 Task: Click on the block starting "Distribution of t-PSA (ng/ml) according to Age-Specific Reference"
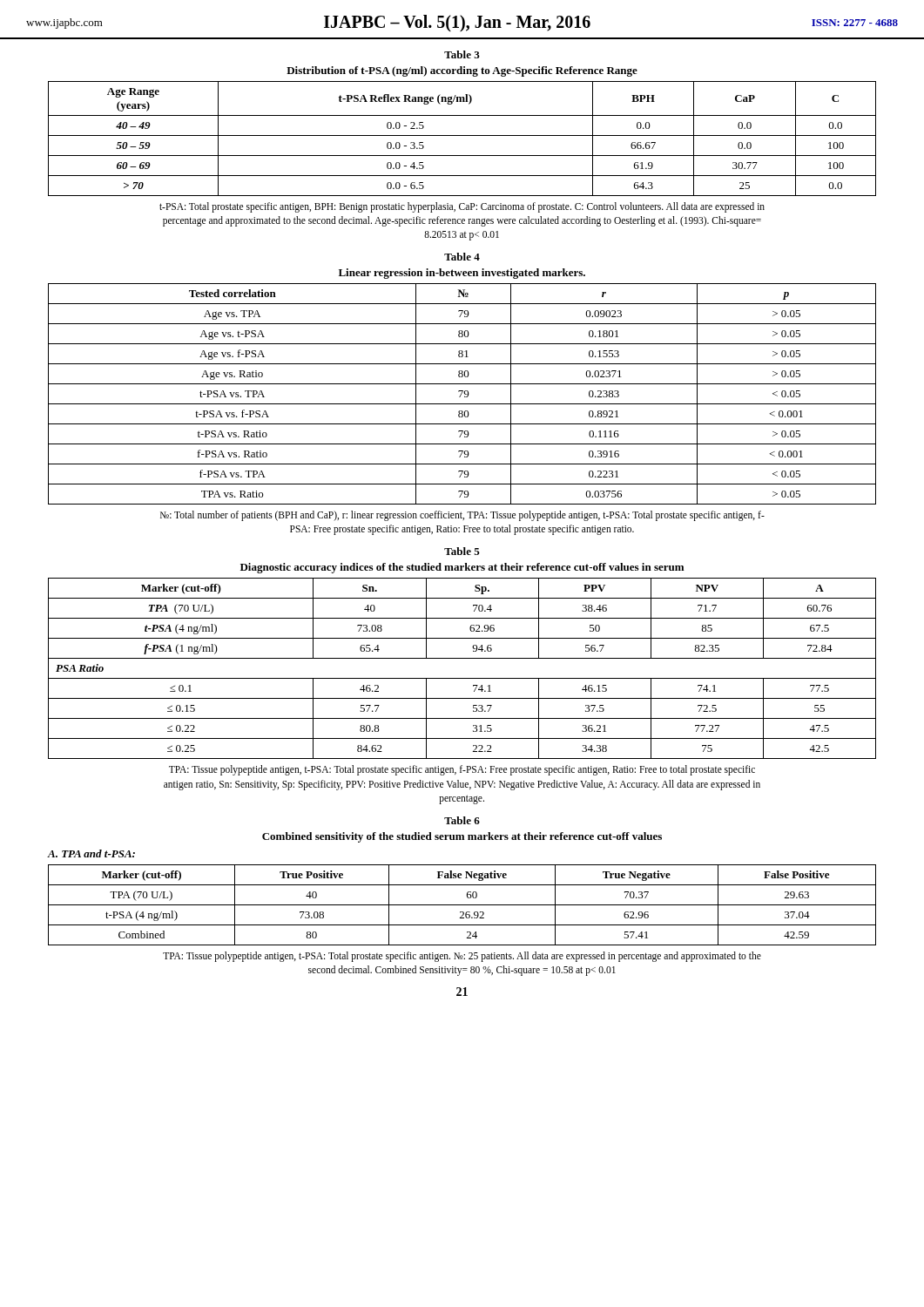tap(462, 70)
